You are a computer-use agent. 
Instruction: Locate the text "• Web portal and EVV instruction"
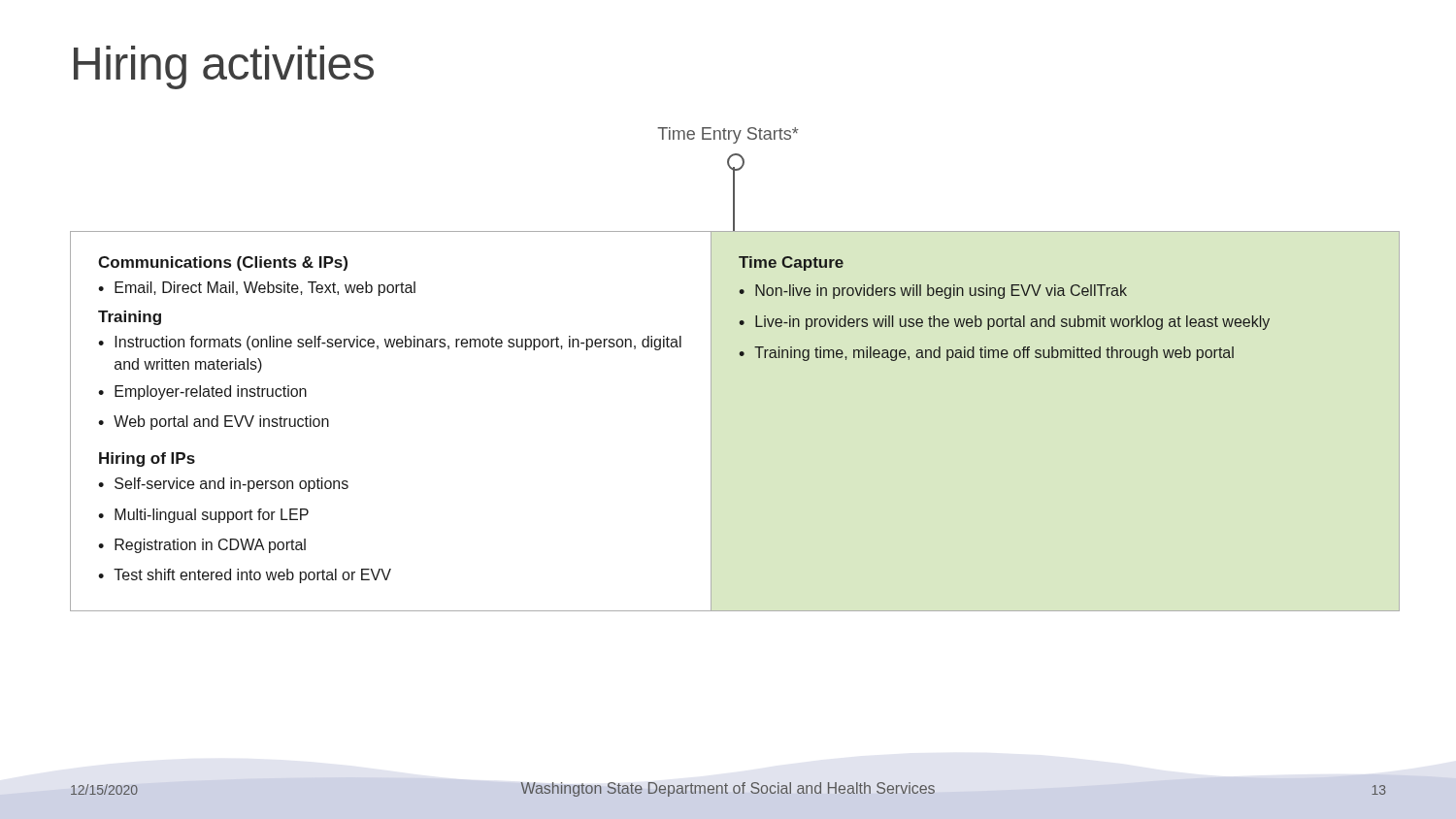tap(214, 424)
